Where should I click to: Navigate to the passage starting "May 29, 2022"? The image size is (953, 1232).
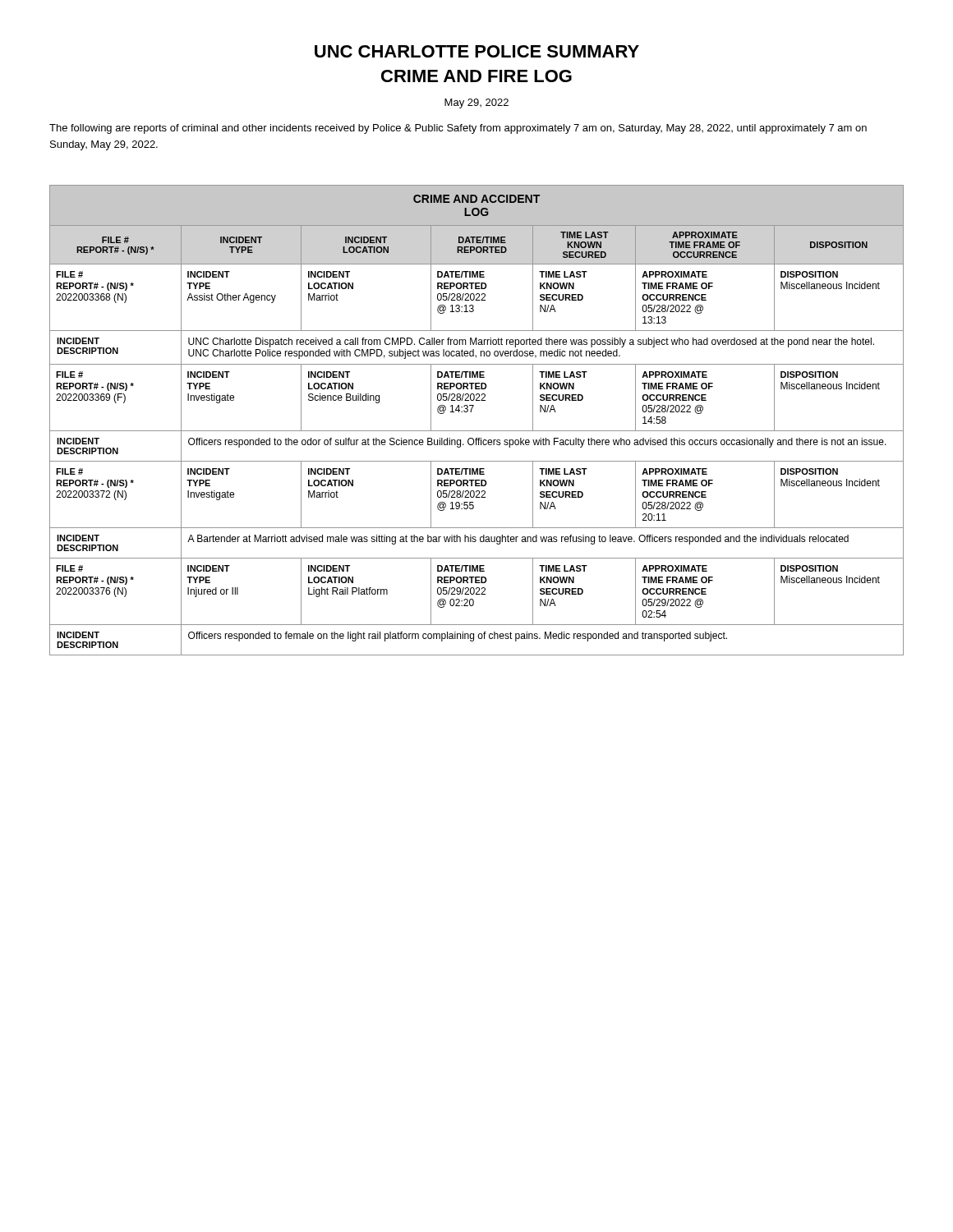point(476,103)
